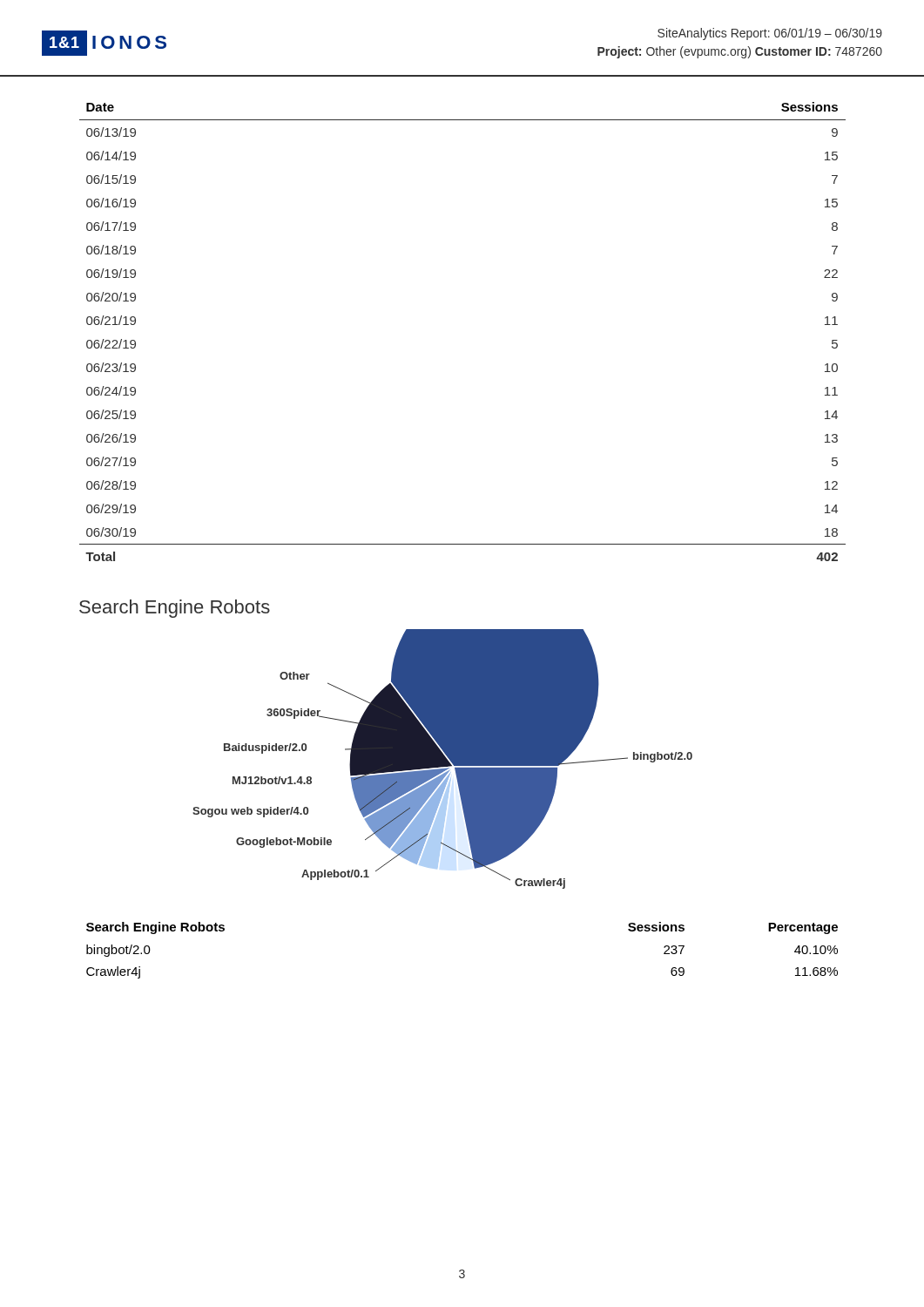Locate the pie chart
924x1307 pixels.
click(x=462, y=764)
